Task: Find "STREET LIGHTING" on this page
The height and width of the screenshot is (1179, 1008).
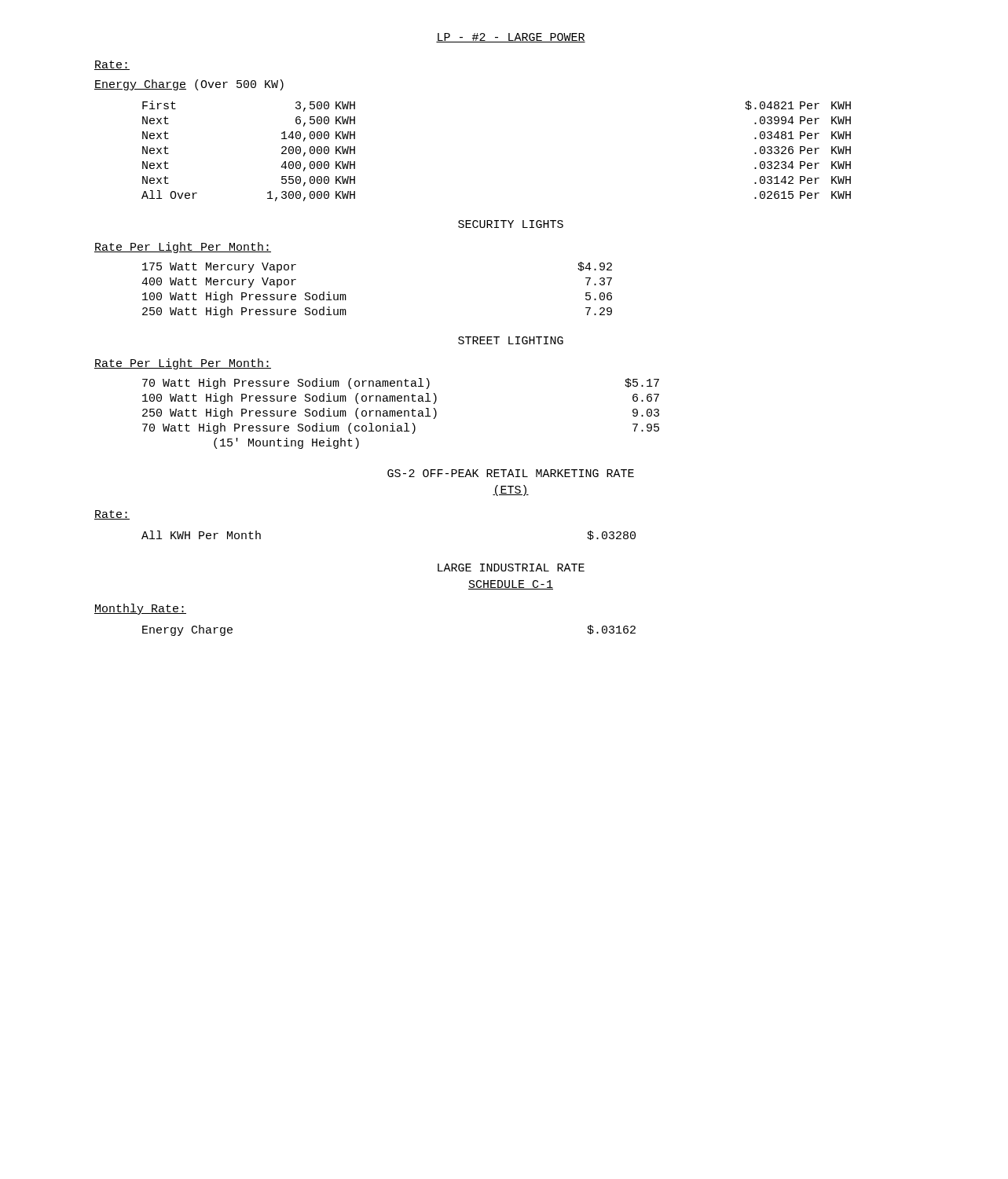Action: pos(511,341)
